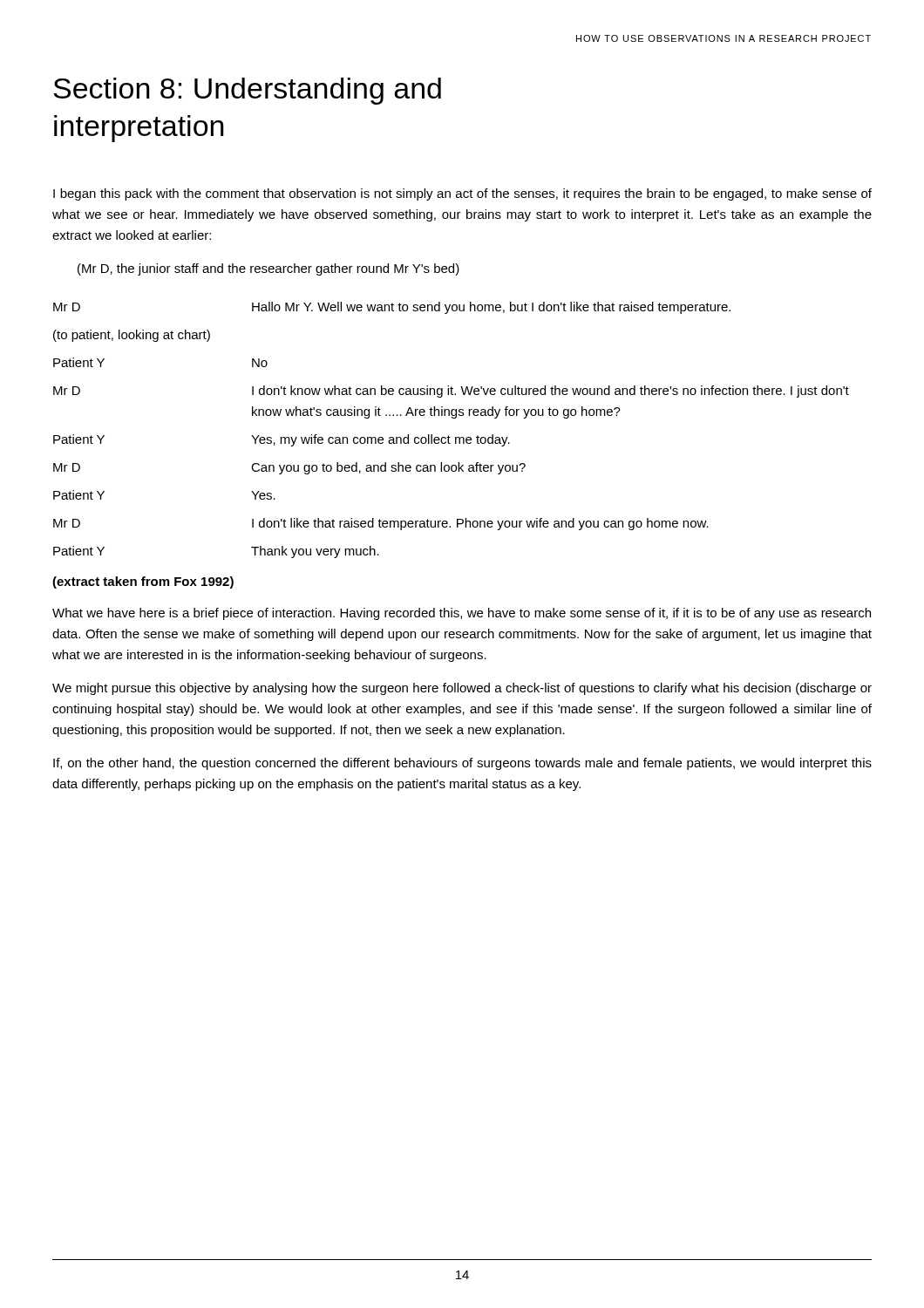Find the block on this page that starts "I began this pack with"

[x=462, y=214]
